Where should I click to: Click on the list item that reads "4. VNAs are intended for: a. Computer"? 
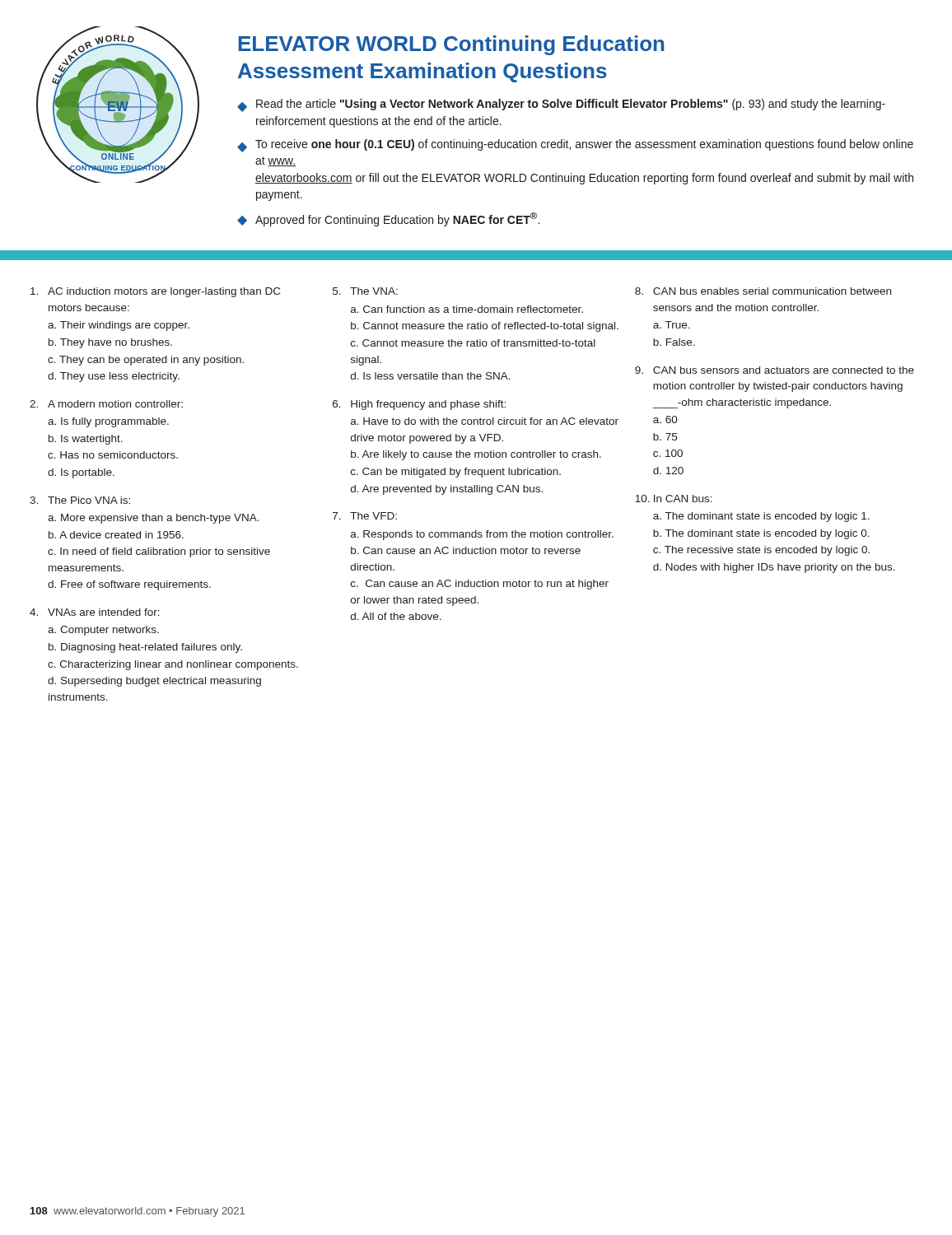click(173, 655)
